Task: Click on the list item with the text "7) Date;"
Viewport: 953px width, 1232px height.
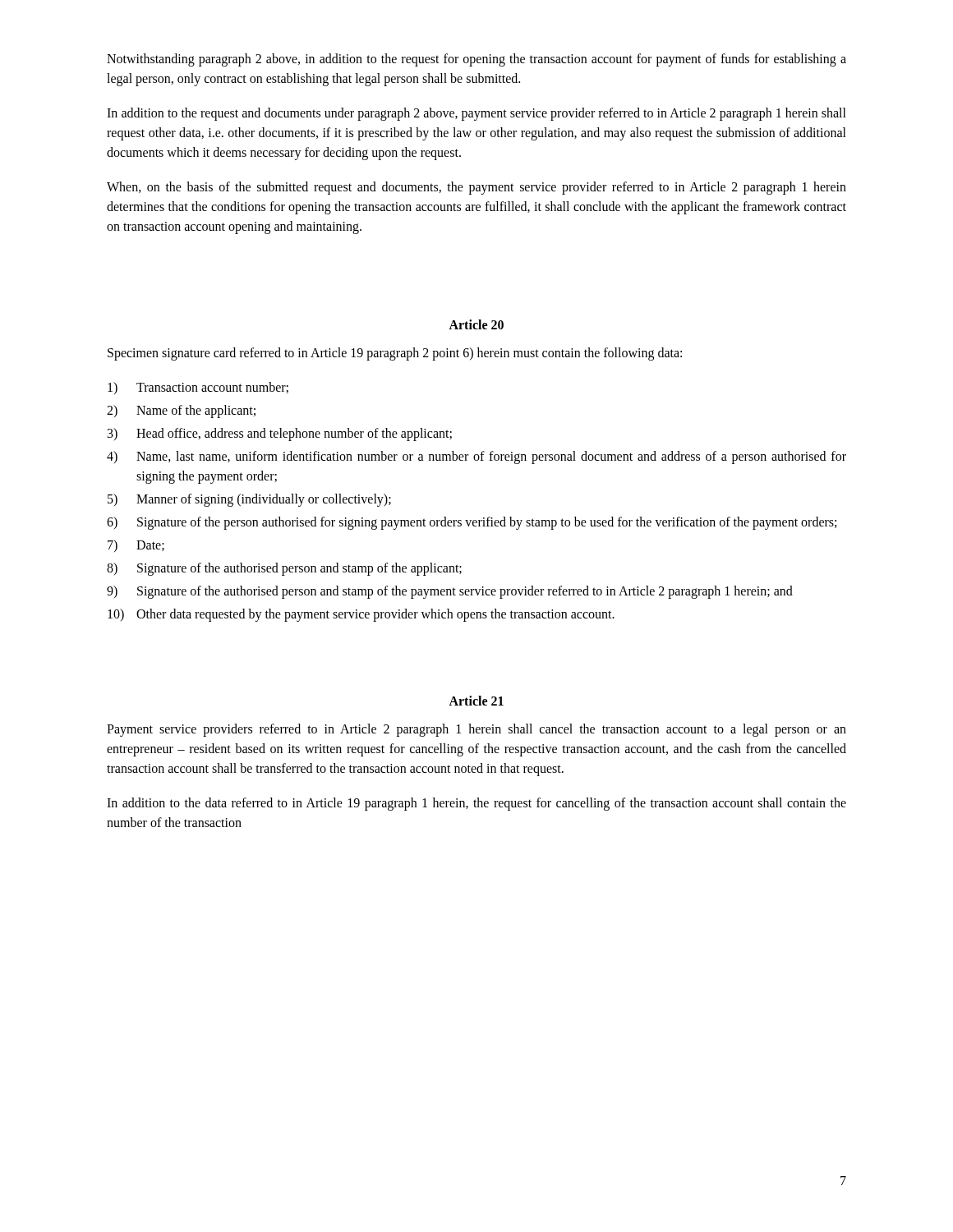Action: tap(136, 546)
